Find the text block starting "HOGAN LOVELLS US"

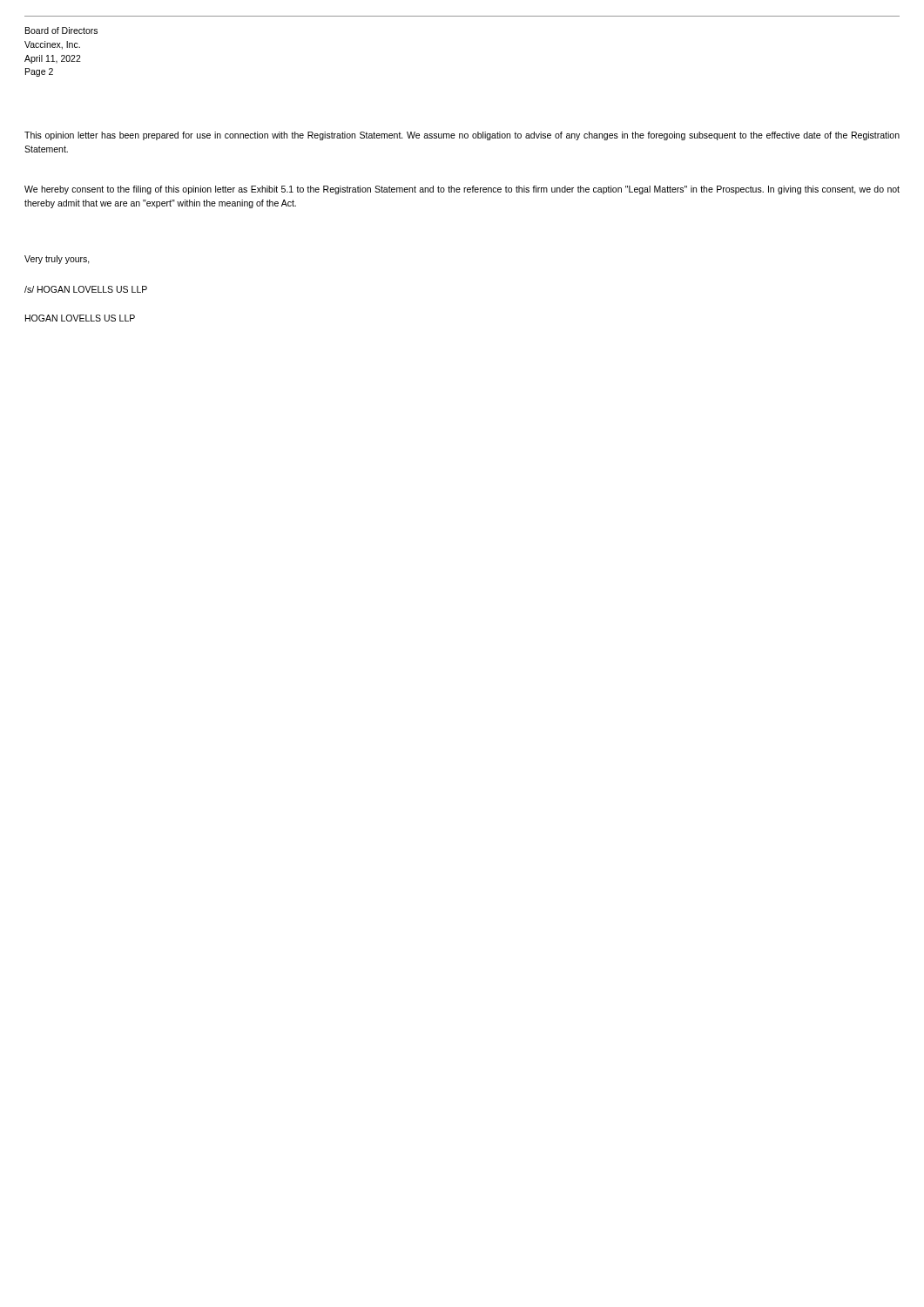(x=80, y=318)
